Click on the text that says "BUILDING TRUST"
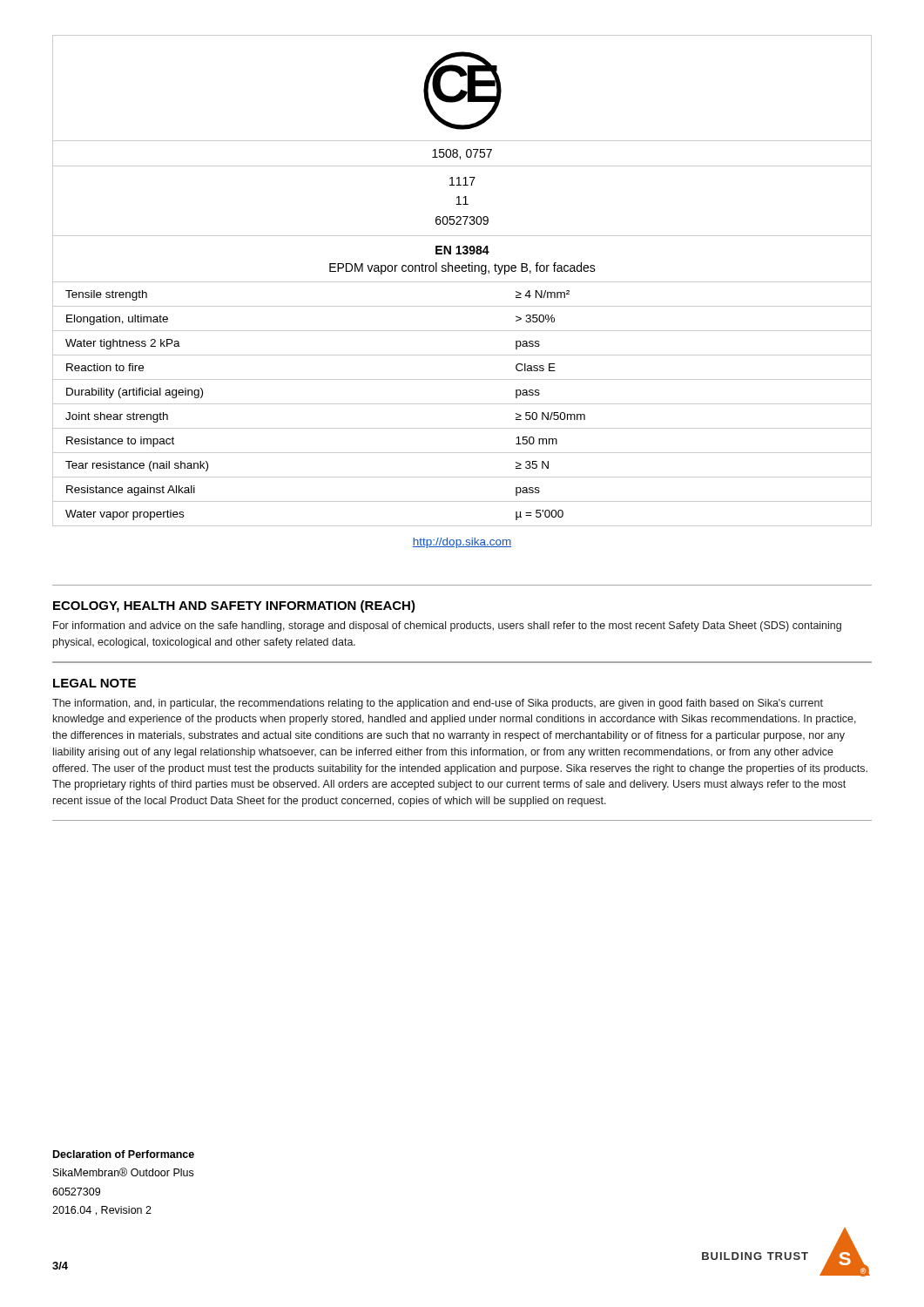The height and width of the screenshot is (1307, 924). pyautogui.click(x=755, y=1256)
